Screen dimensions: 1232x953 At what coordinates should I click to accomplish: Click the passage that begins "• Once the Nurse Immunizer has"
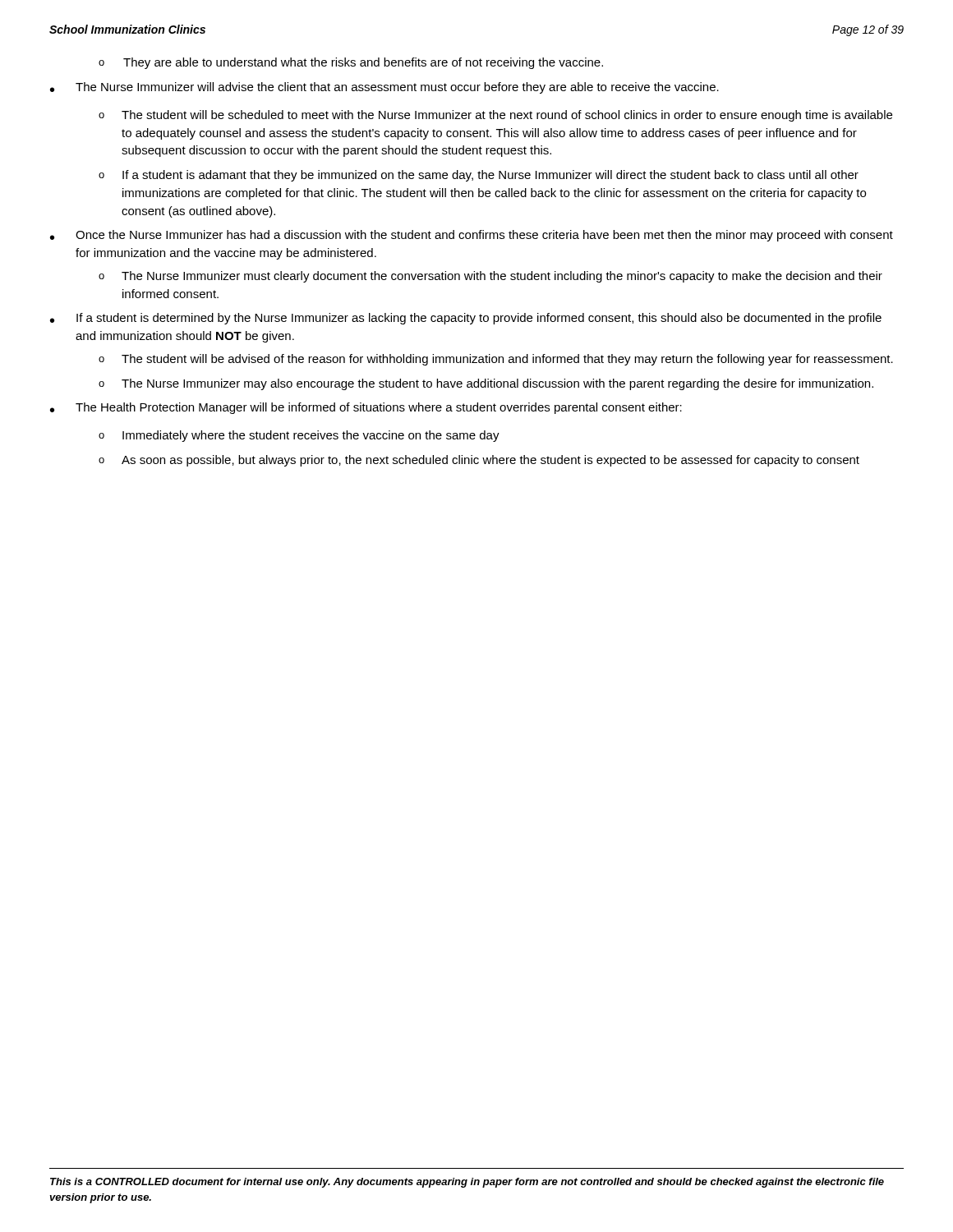coord(476,244)
